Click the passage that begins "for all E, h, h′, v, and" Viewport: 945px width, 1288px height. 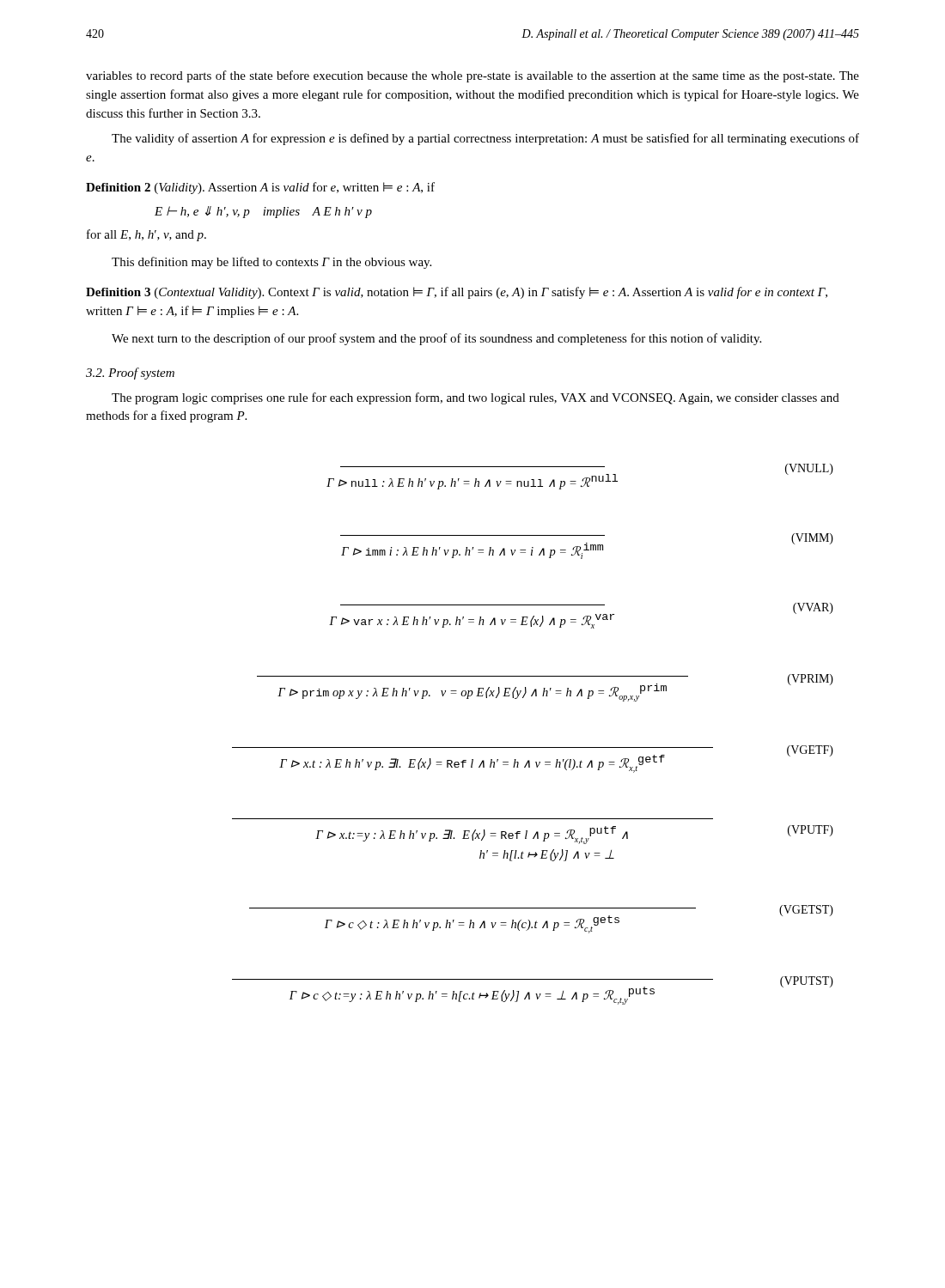pyautogui.click(x=146, y=235)
